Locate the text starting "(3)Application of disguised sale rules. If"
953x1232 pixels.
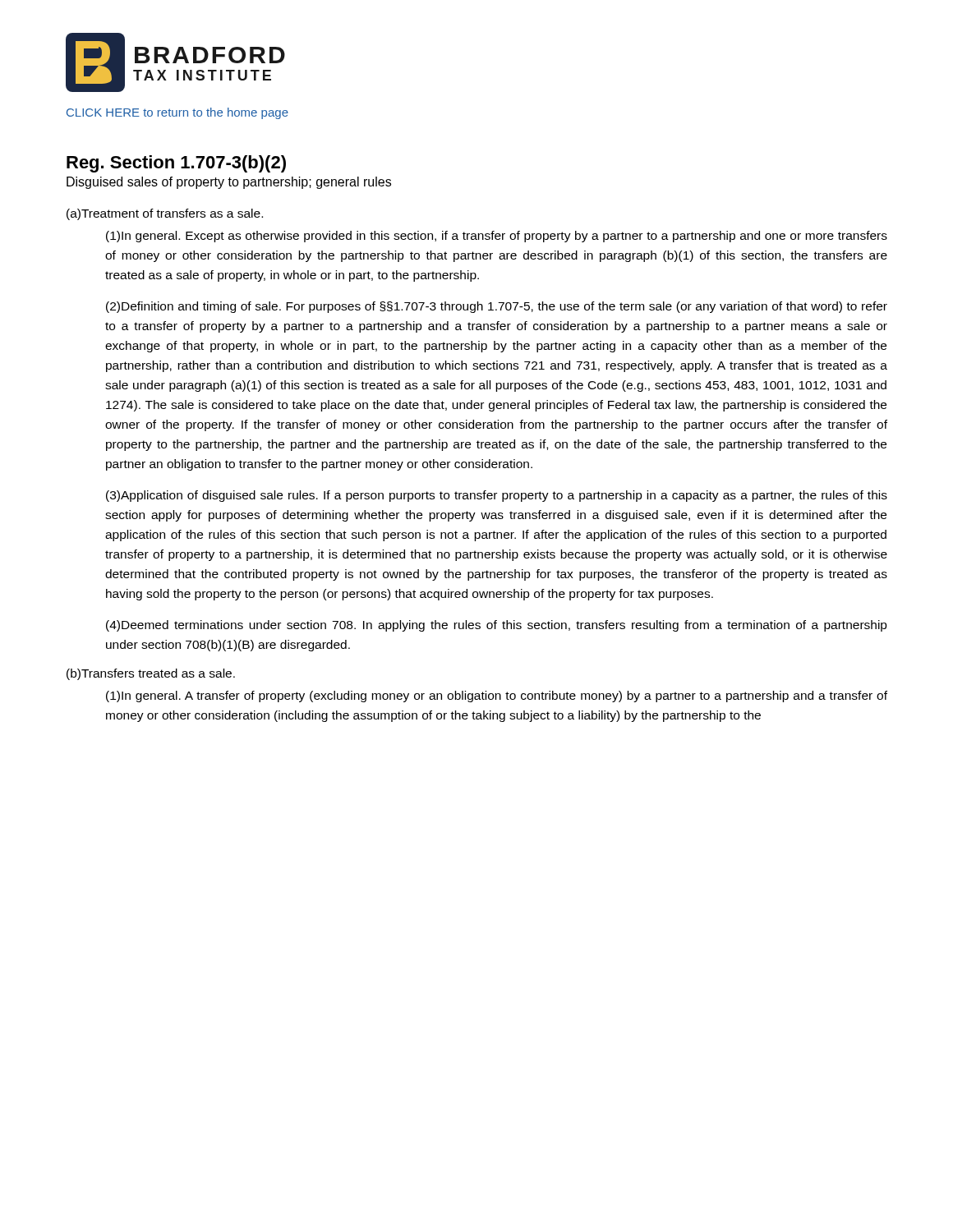[496, 544]
